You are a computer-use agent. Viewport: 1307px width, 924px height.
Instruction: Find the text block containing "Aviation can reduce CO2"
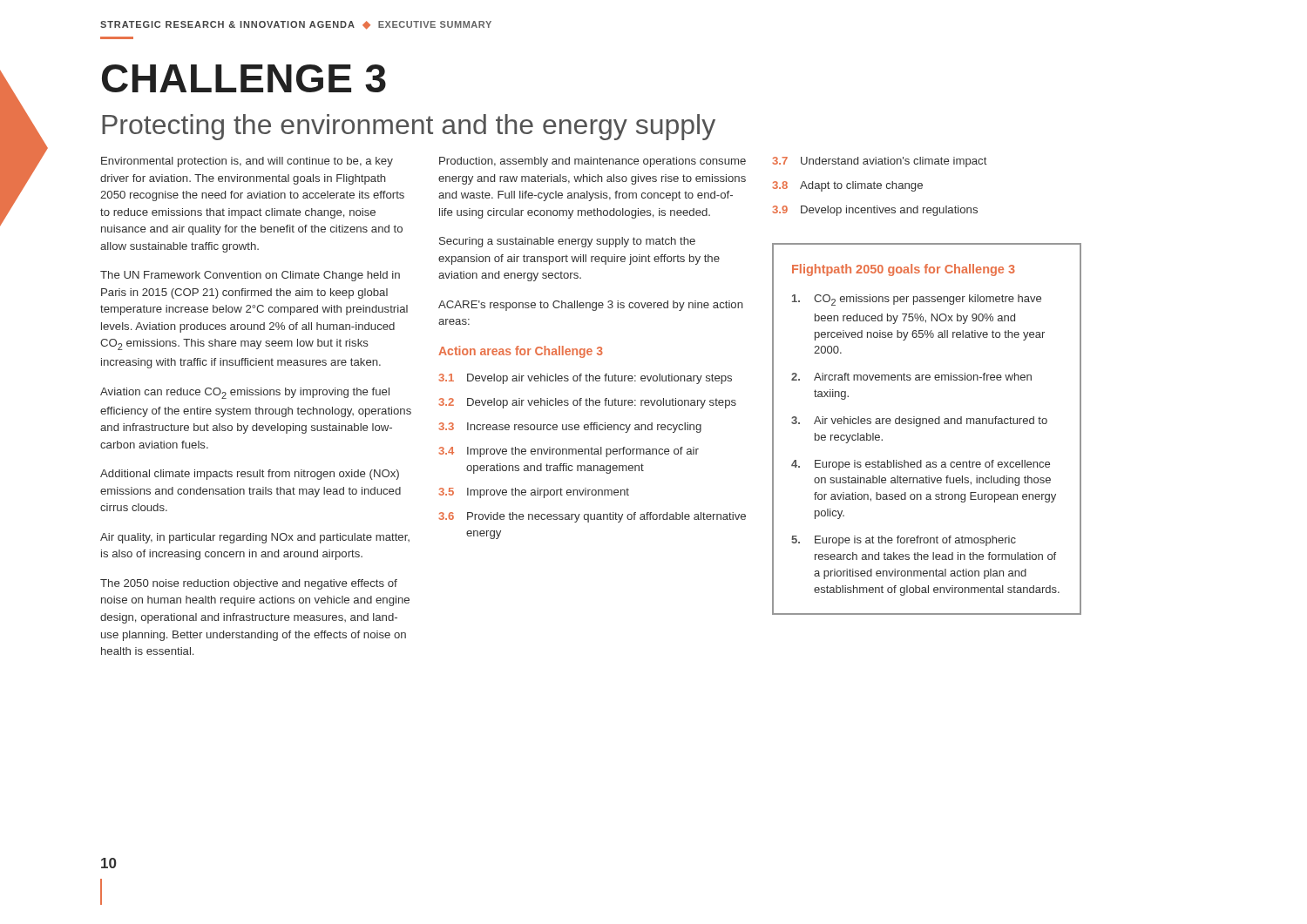256,418
